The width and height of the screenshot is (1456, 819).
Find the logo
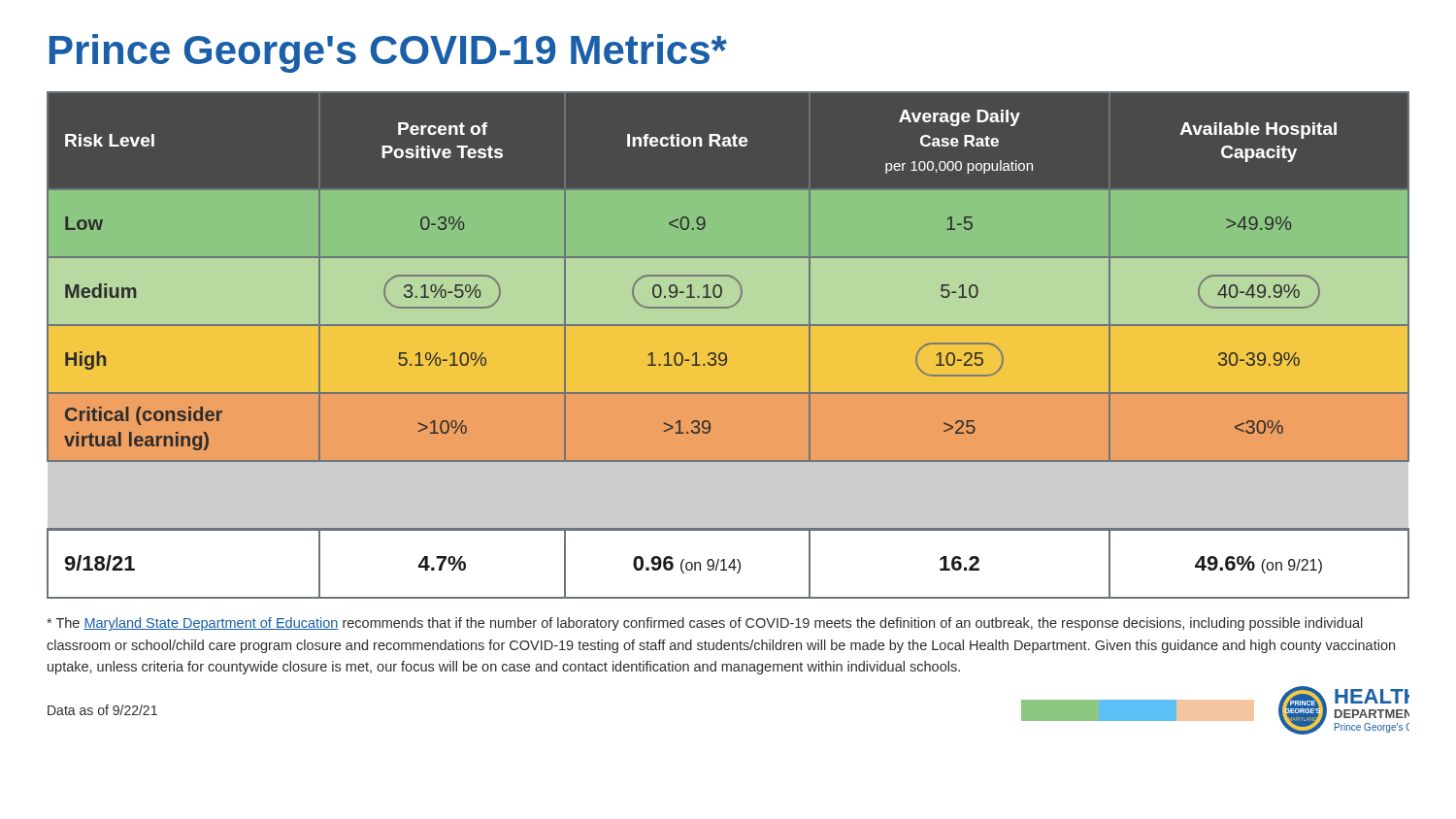pos(1341,711)
